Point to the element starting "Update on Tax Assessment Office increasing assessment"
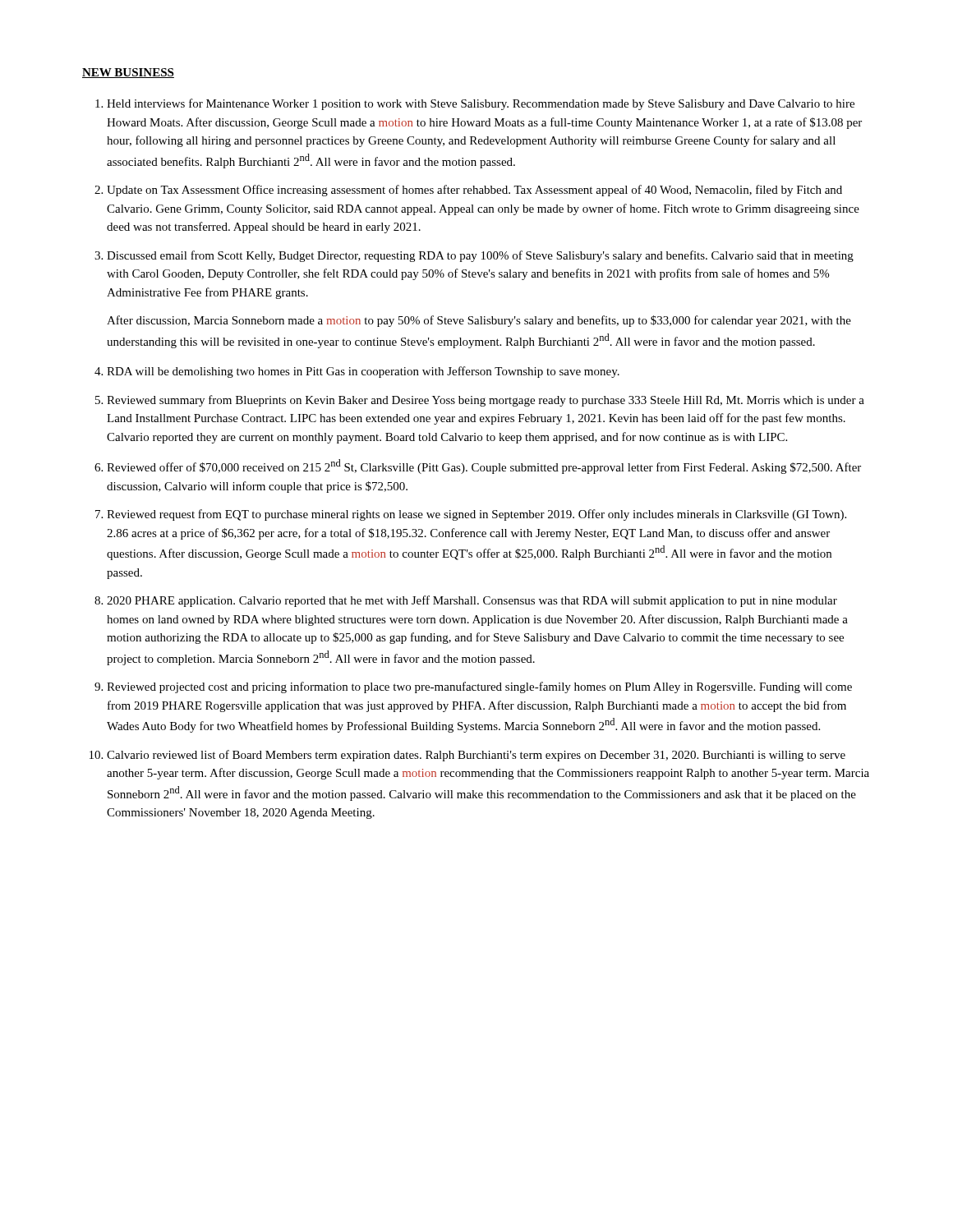The height and width of the screenshot is (1232, 953). 483,208
